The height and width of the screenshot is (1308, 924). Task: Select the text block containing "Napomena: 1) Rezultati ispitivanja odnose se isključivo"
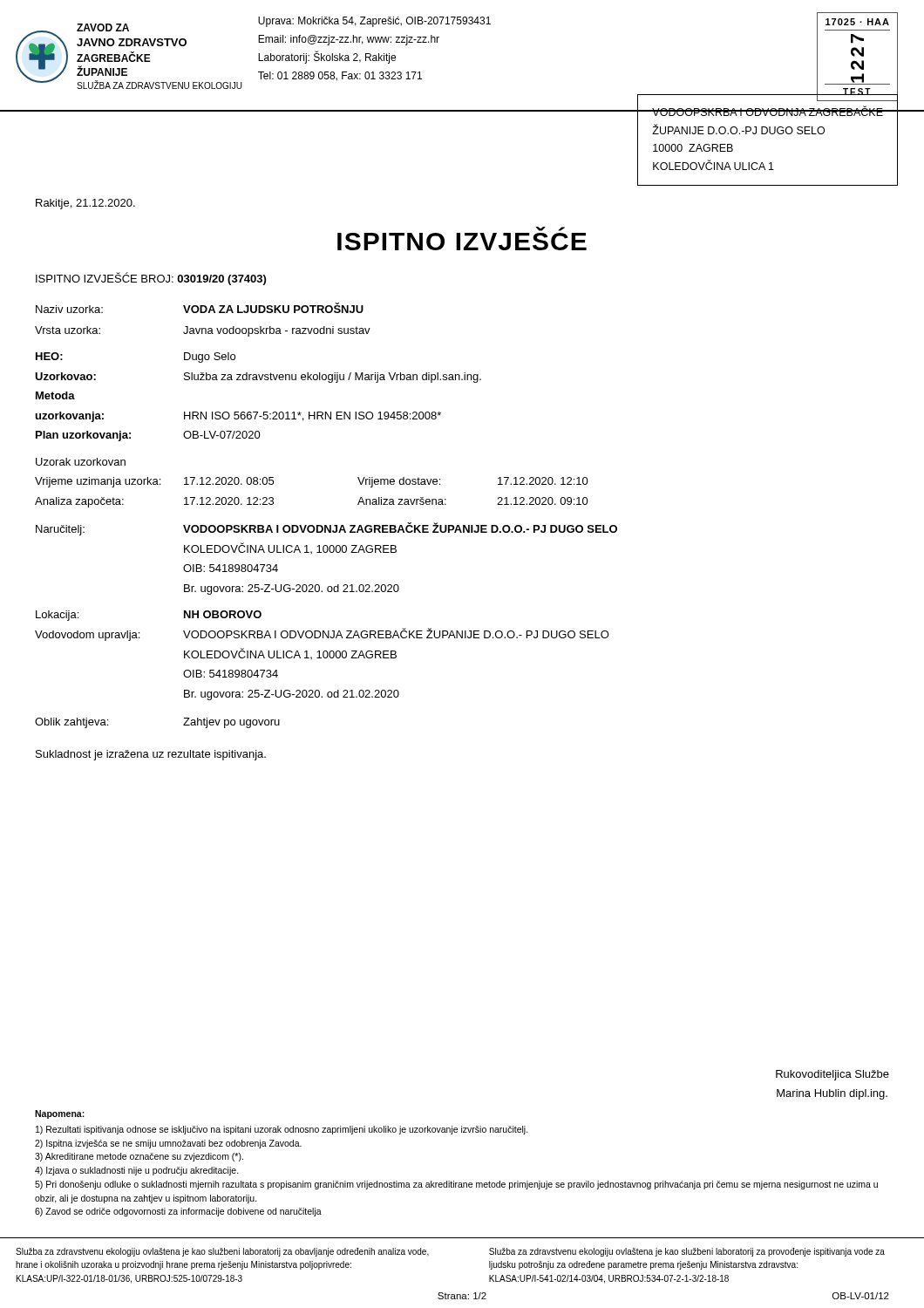pyautogui.click(x=60, y=1114)
